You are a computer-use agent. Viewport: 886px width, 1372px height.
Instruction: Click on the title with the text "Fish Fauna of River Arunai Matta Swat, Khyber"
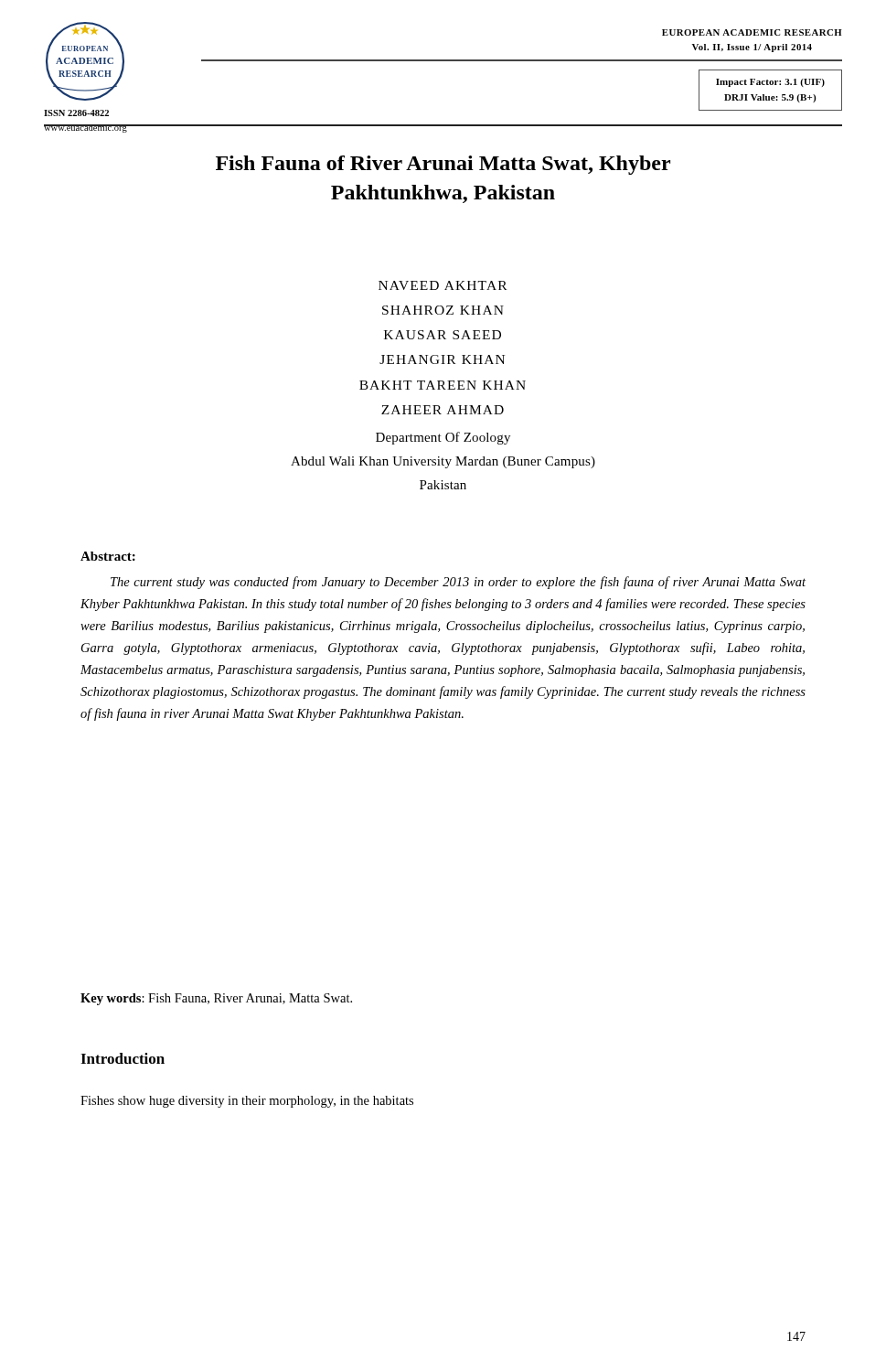443,178
